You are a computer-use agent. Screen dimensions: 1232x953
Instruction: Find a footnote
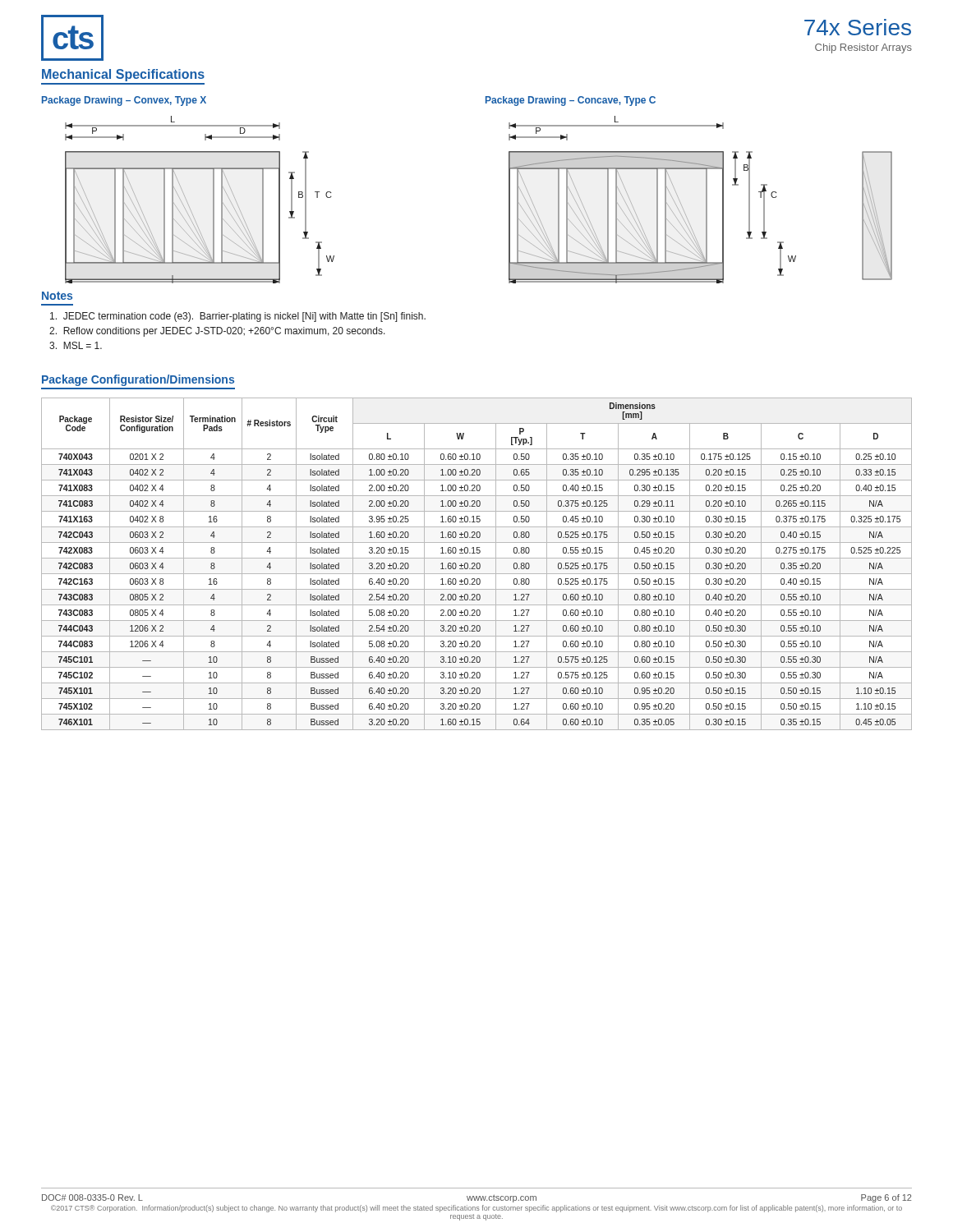(476, 1212)
